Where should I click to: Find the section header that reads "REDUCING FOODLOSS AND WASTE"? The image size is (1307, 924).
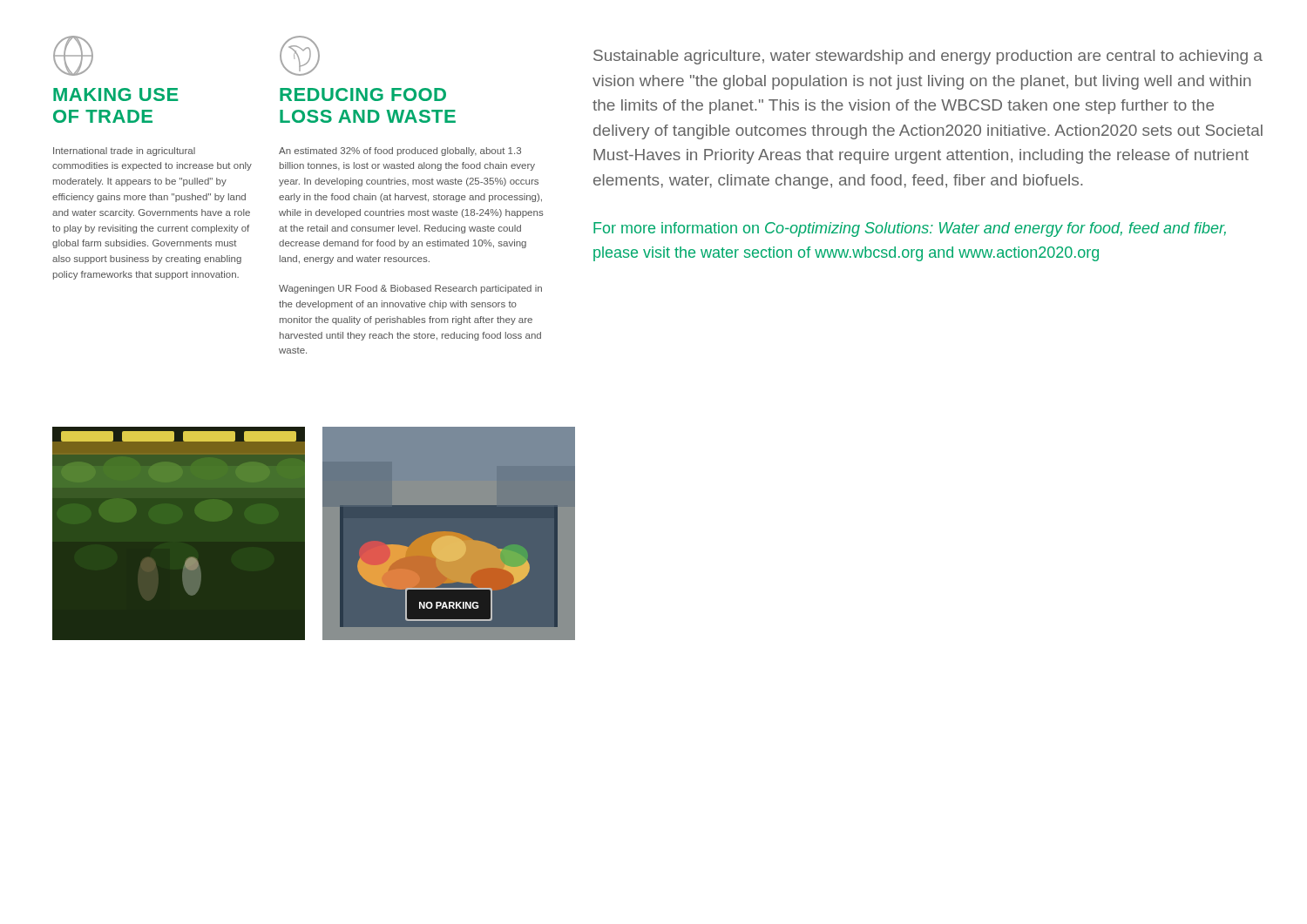(368, 106)
